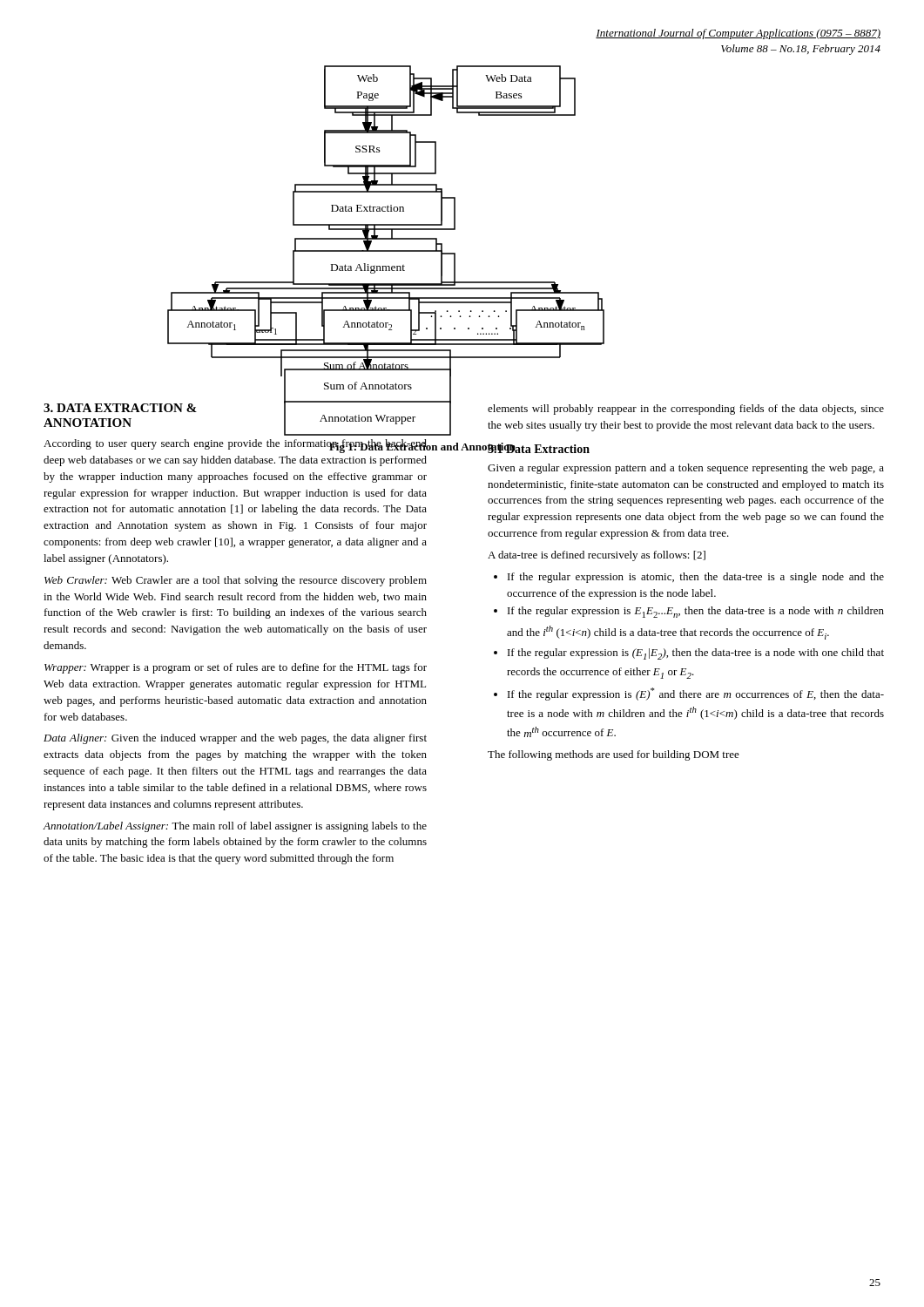Viewport: 924px width, 1307px height.
Task: Select the flowchart
Action: click(x=414, y=221)
